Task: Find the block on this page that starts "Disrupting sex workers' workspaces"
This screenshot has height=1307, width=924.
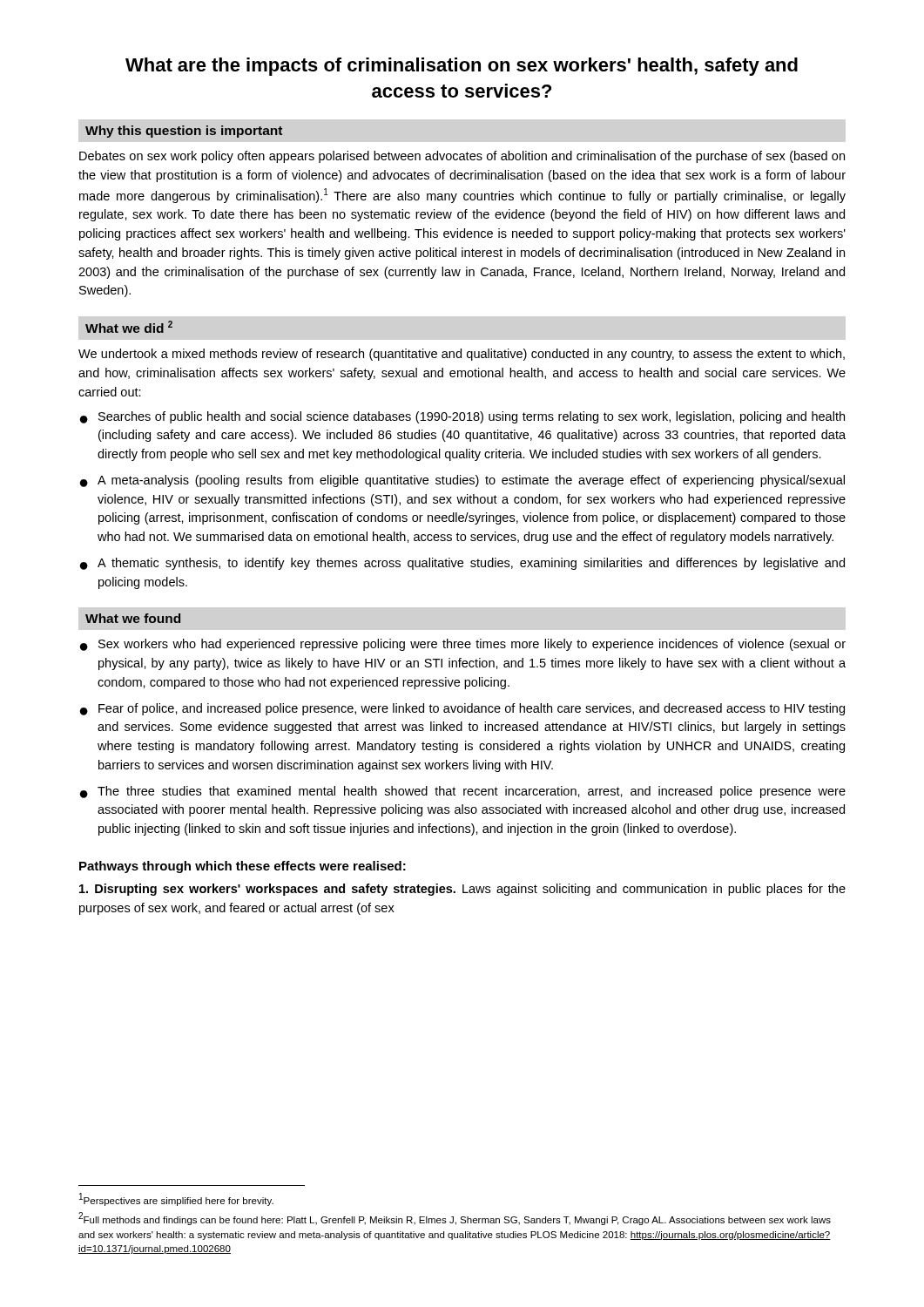Action: pyautogui.click(x=462, y=898)
